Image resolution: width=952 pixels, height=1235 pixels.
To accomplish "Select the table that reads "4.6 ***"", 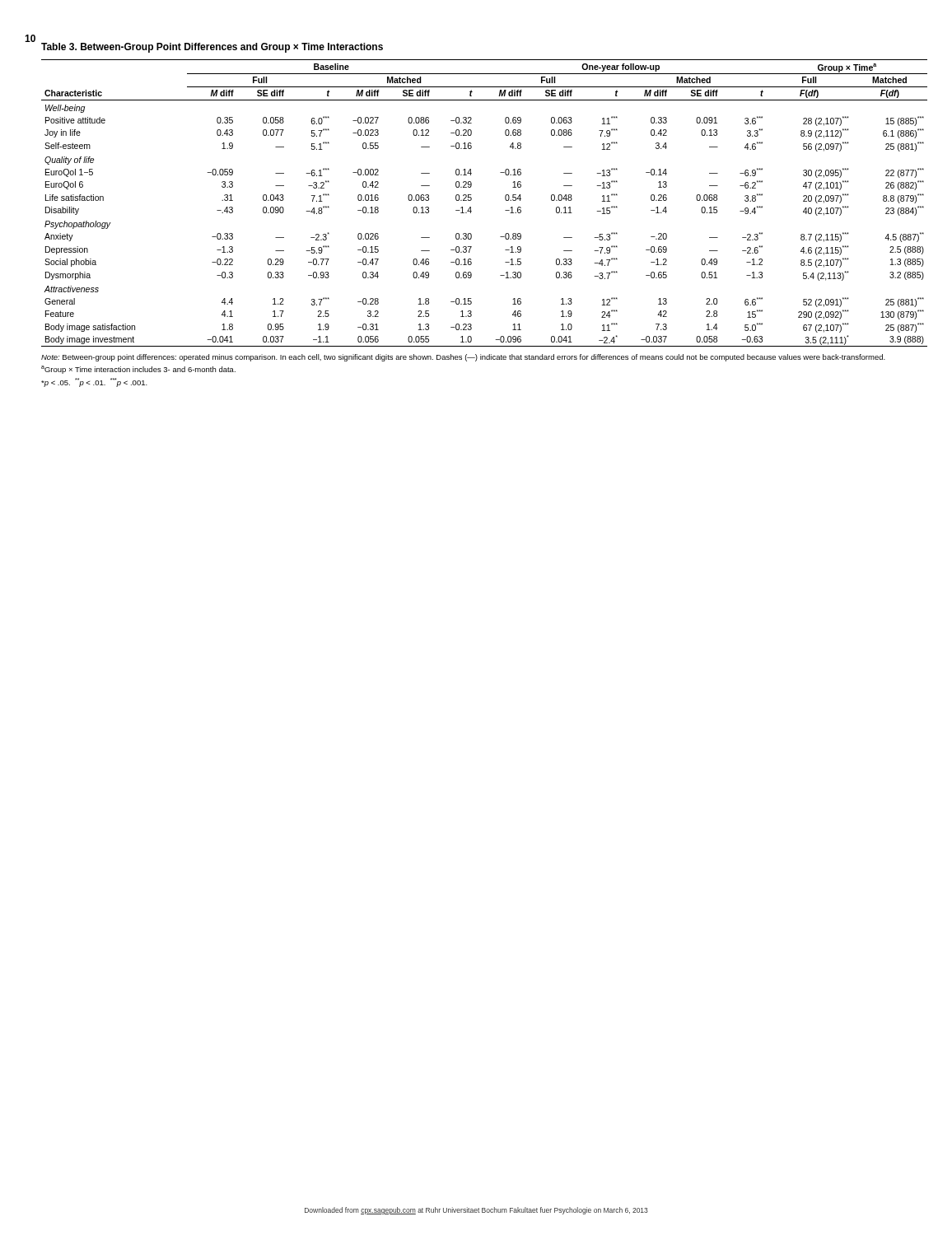I will point(484,203).
